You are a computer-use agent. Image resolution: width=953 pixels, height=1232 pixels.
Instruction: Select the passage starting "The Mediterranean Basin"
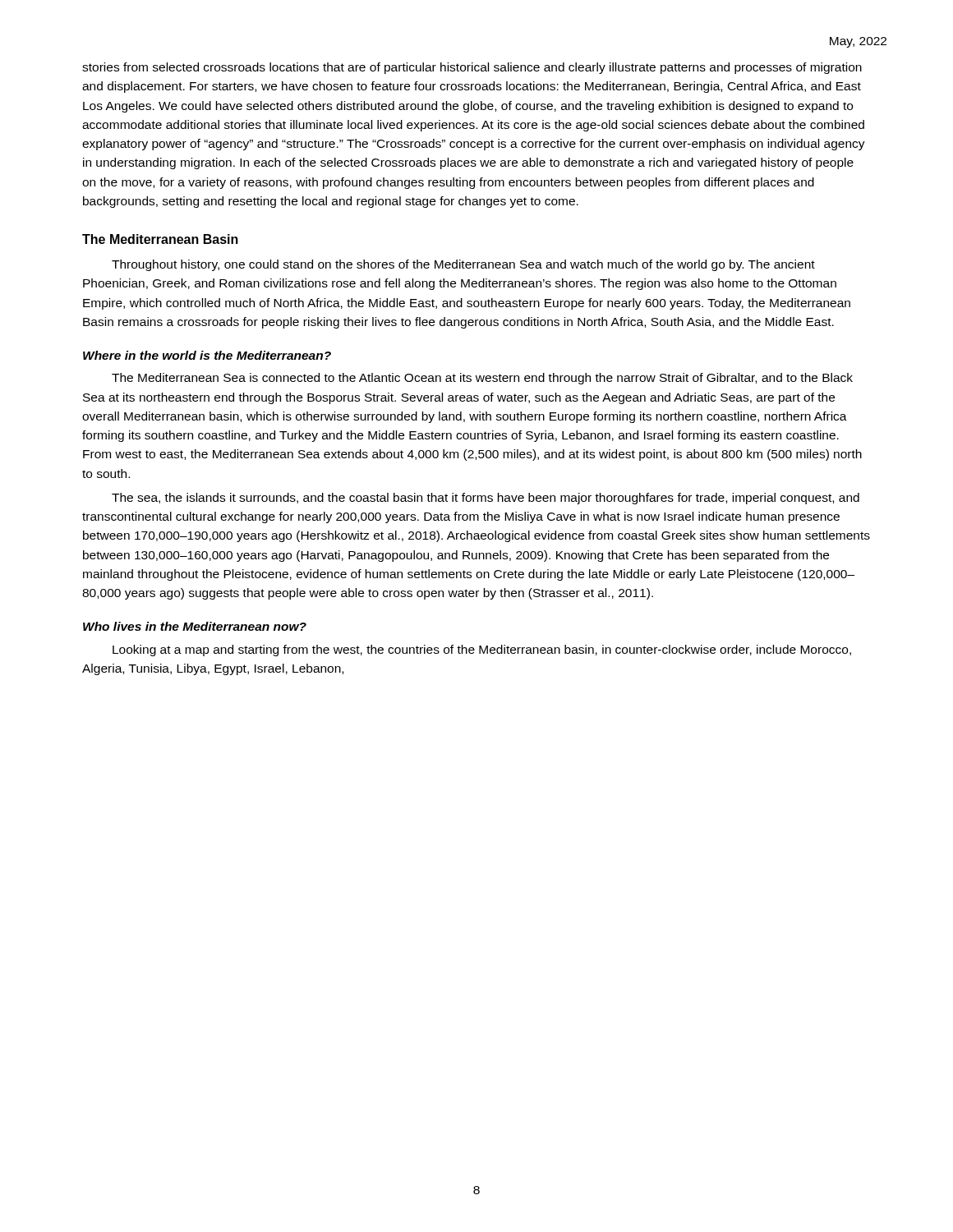click(160, 239)
